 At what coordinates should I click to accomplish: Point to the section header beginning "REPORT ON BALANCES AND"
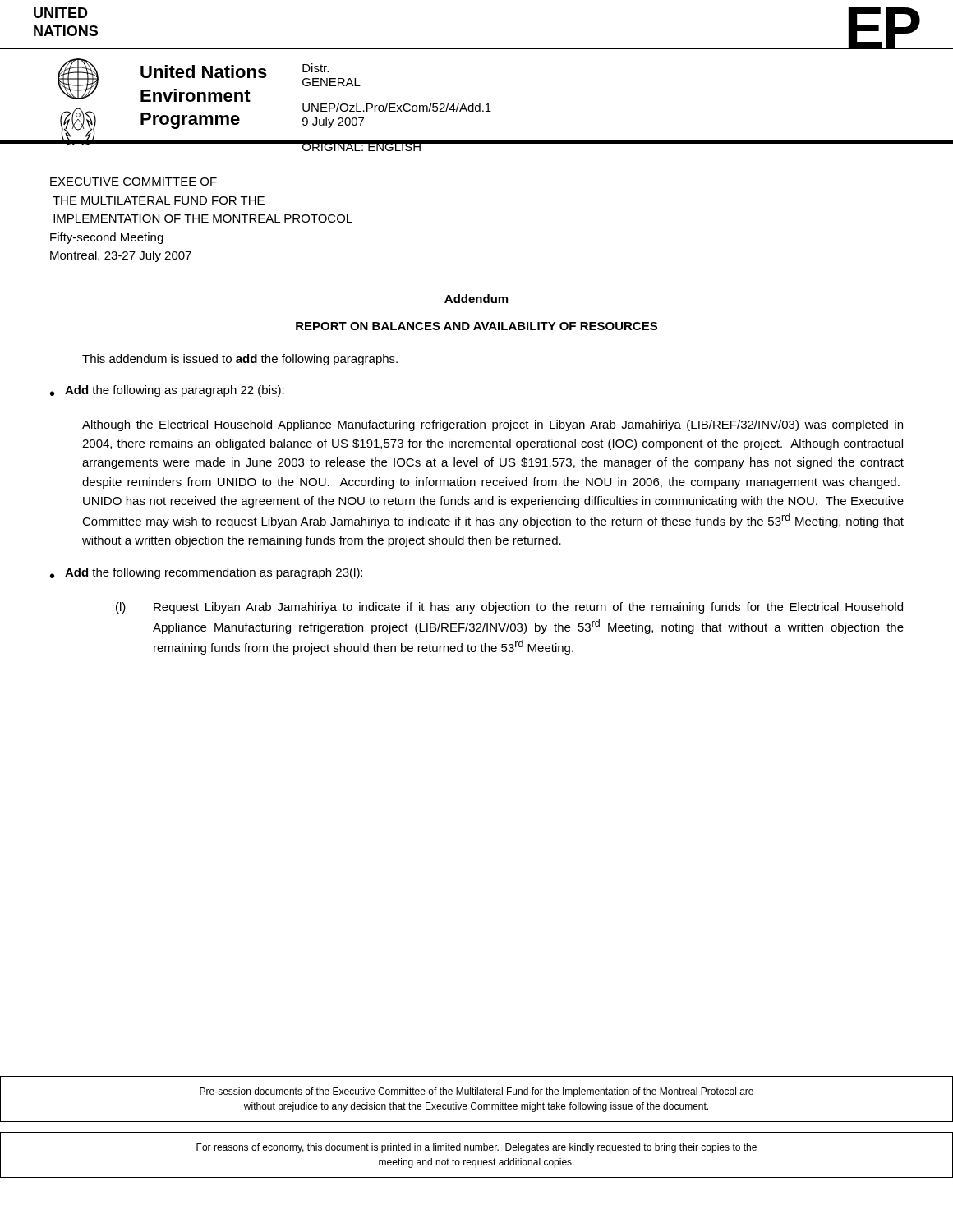(x=476, y=325)
